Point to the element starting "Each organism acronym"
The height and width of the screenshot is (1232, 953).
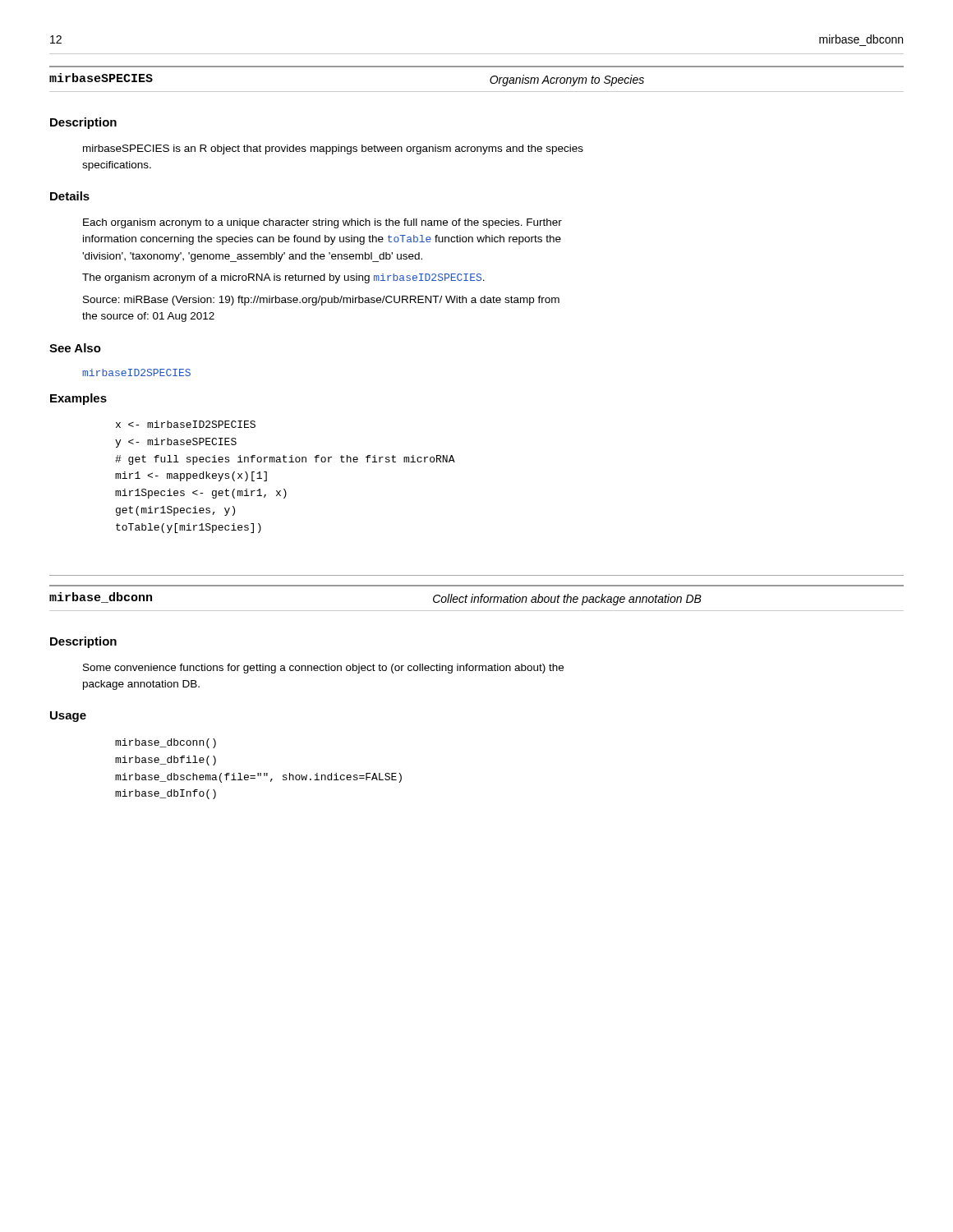[322, 223]
